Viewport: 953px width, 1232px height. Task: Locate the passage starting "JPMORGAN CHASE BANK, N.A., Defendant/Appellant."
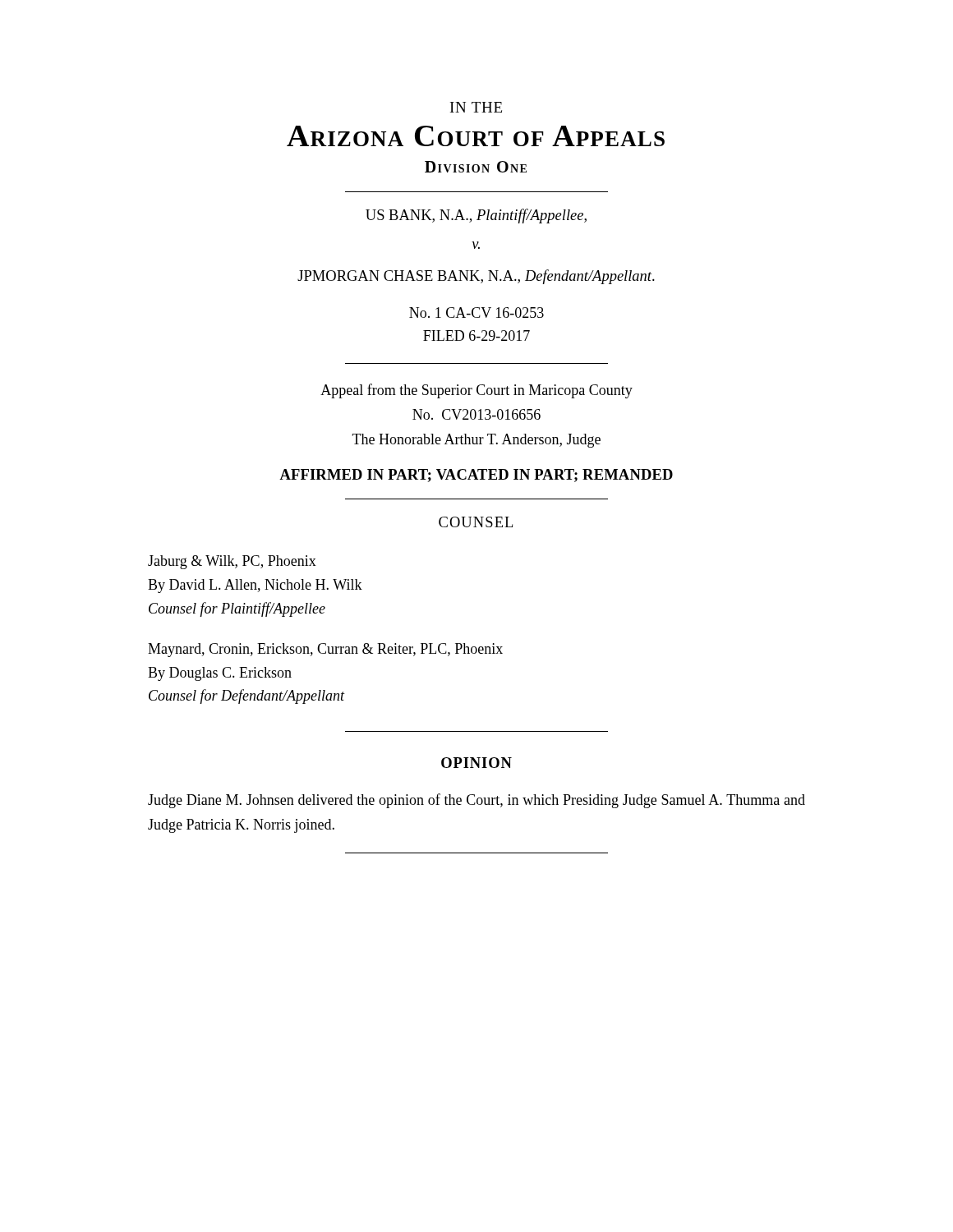coord(476,276)
